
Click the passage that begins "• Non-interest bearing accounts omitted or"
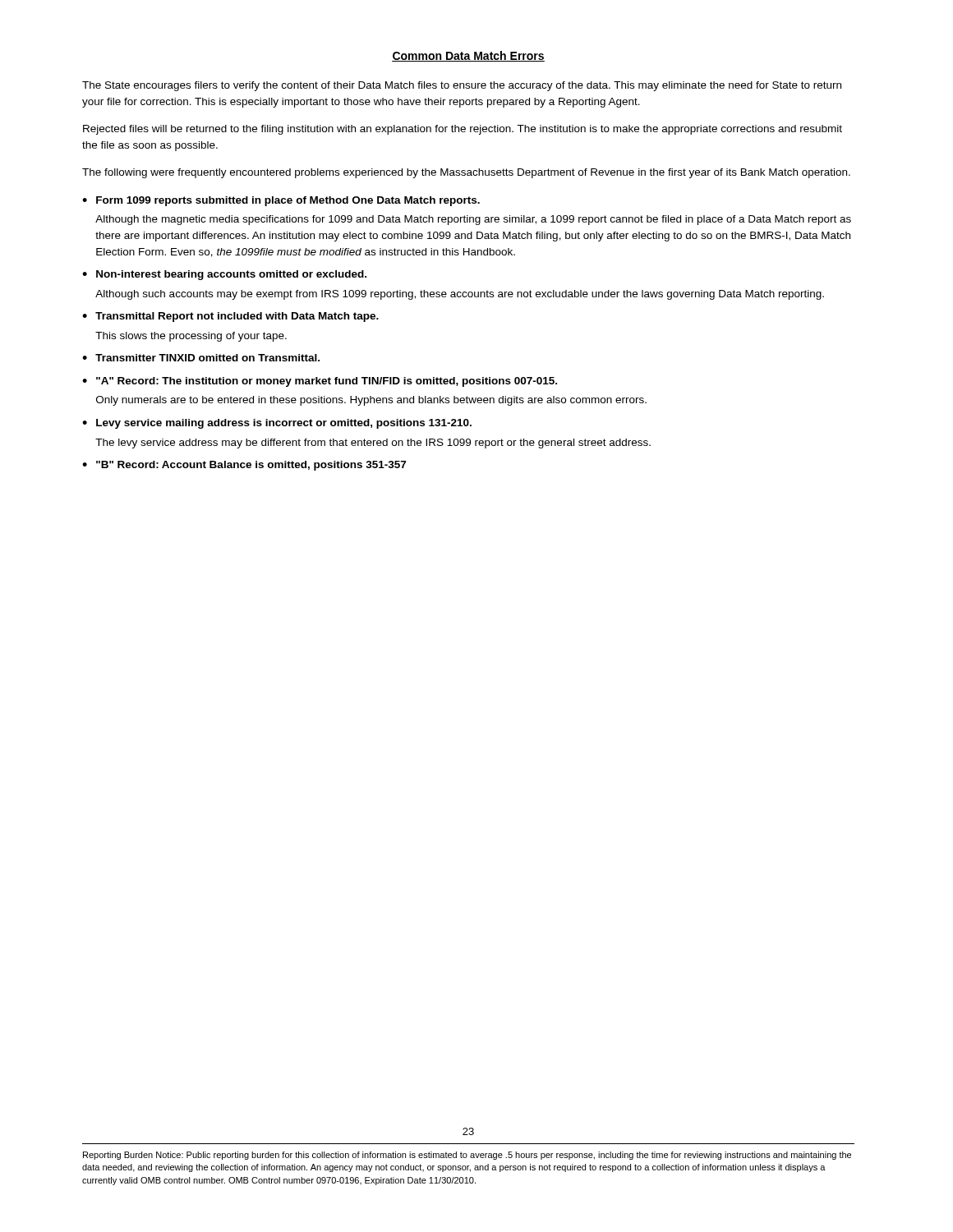[x=454, y=286]
